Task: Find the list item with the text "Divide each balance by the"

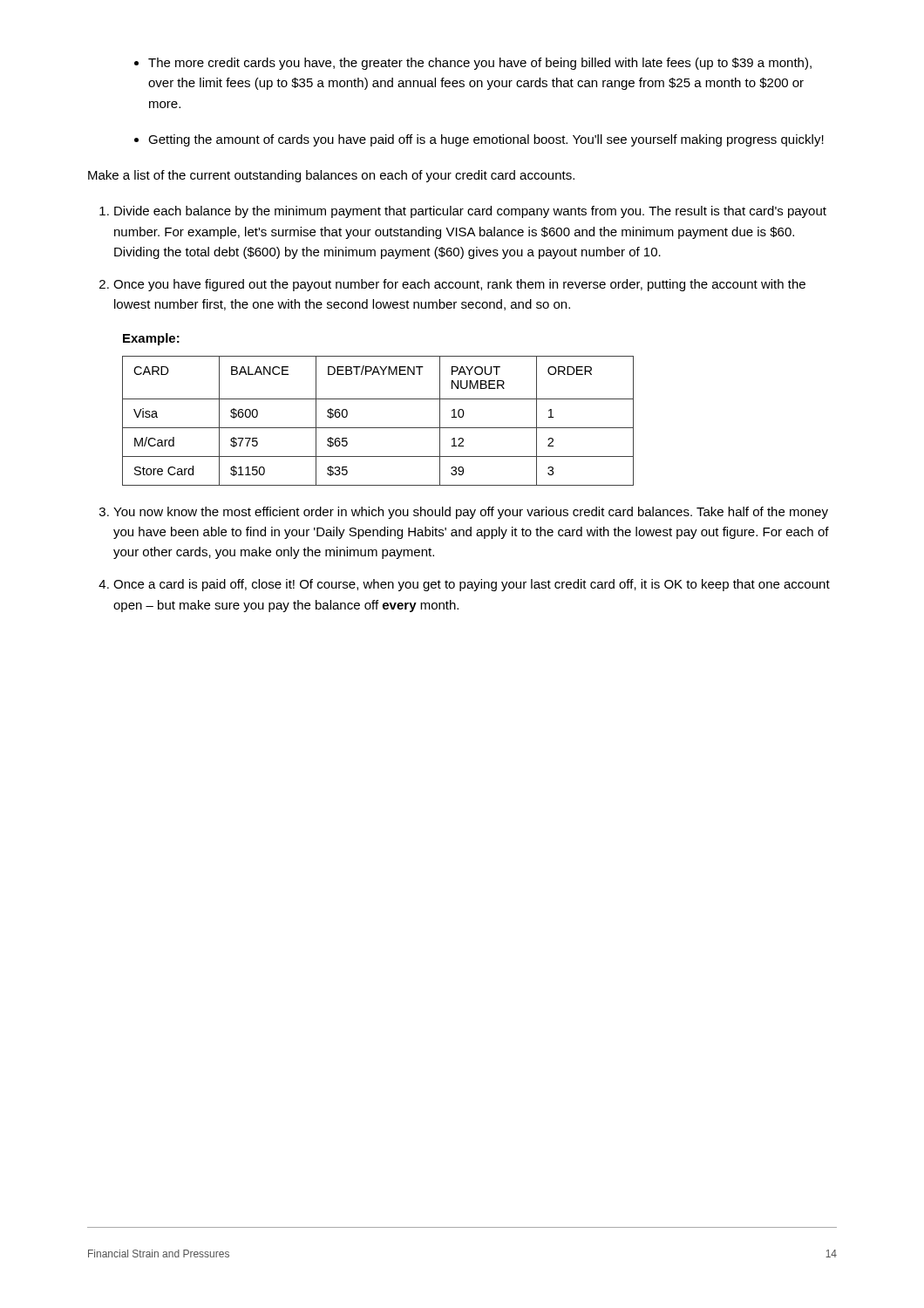Action: [462, 231]
